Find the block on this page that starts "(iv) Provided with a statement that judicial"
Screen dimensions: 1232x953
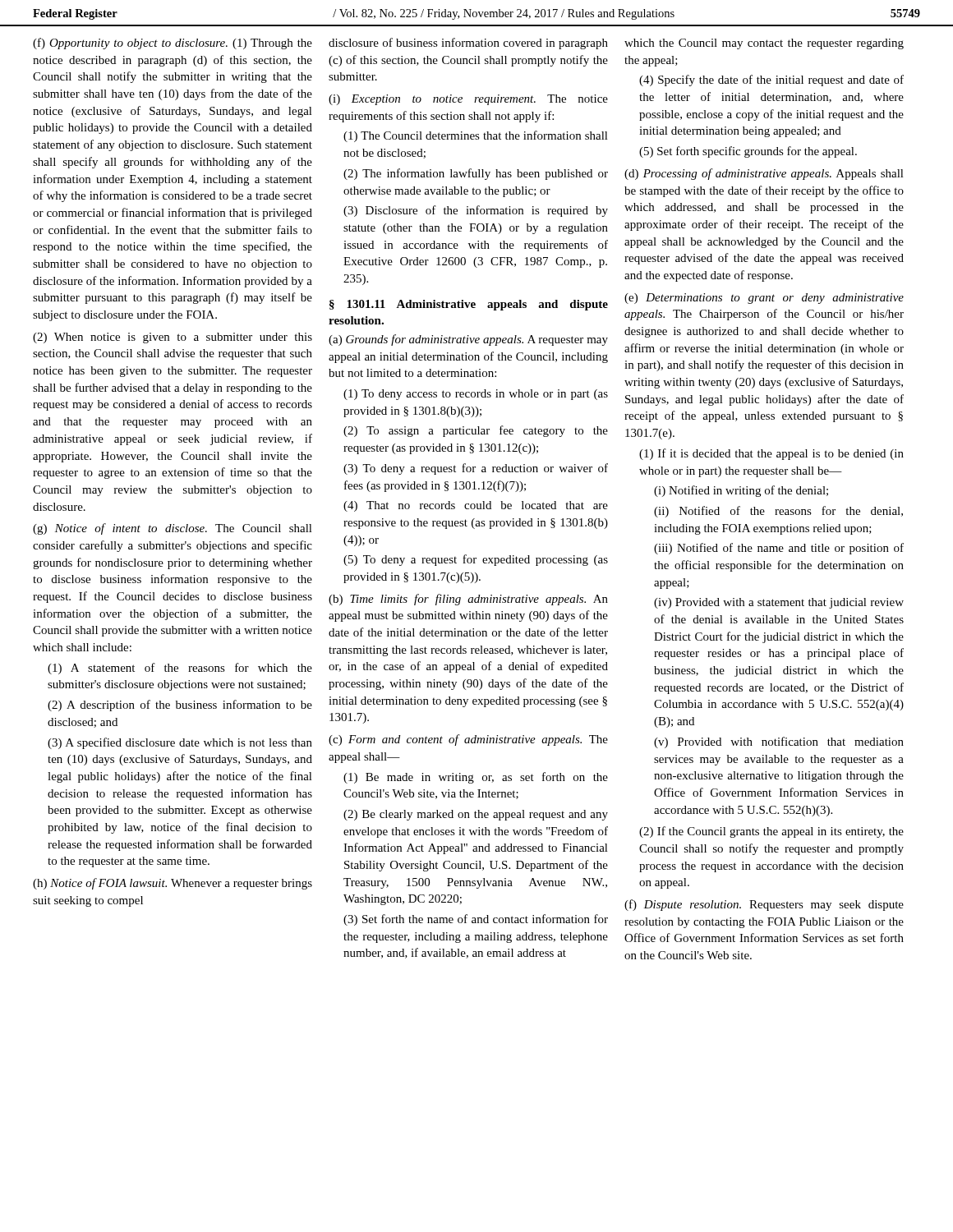click(x=779, y=662)
